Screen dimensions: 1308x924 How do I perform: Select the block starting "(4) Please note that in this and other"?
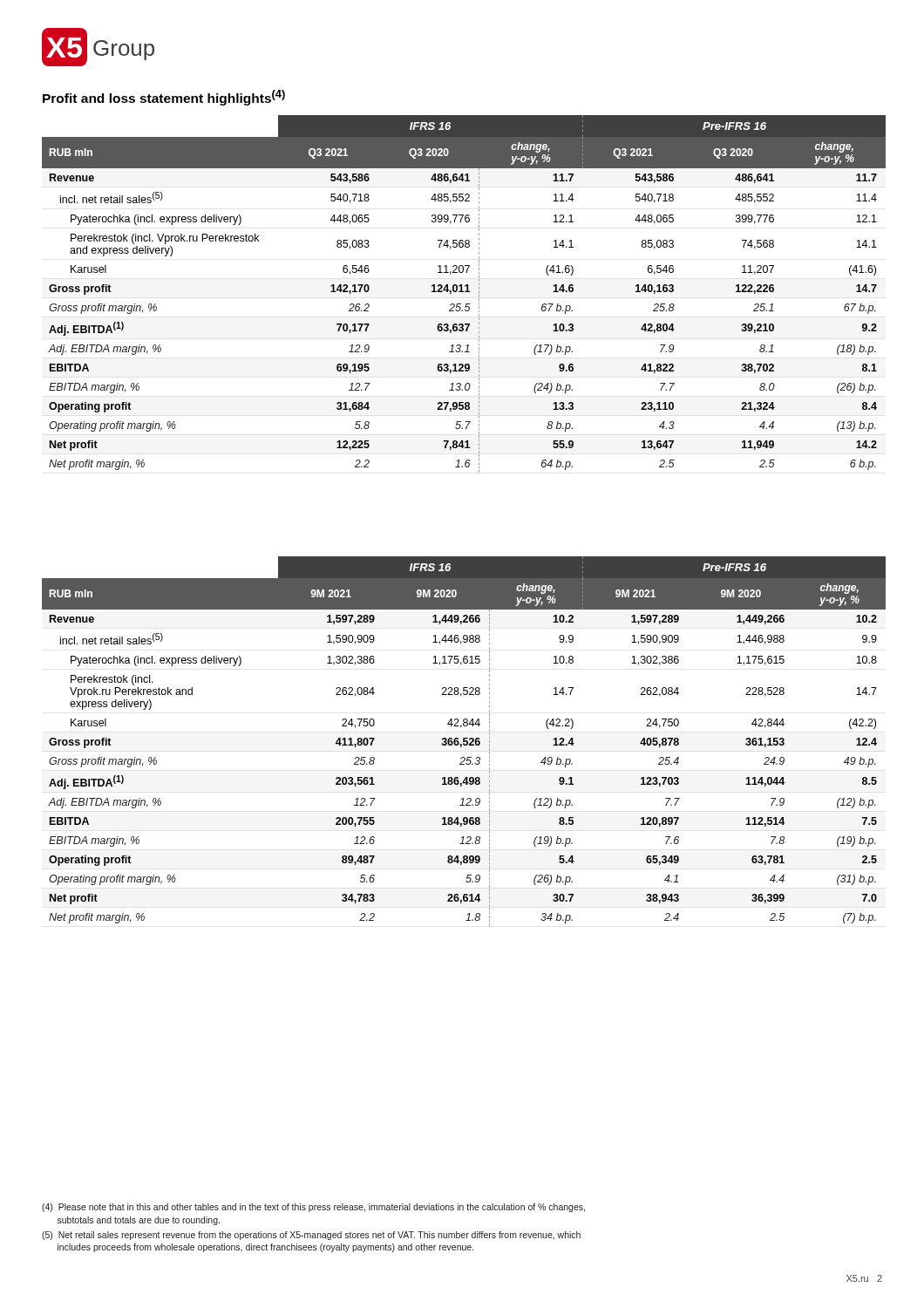pyautogui.click(x=399, y=1227)
